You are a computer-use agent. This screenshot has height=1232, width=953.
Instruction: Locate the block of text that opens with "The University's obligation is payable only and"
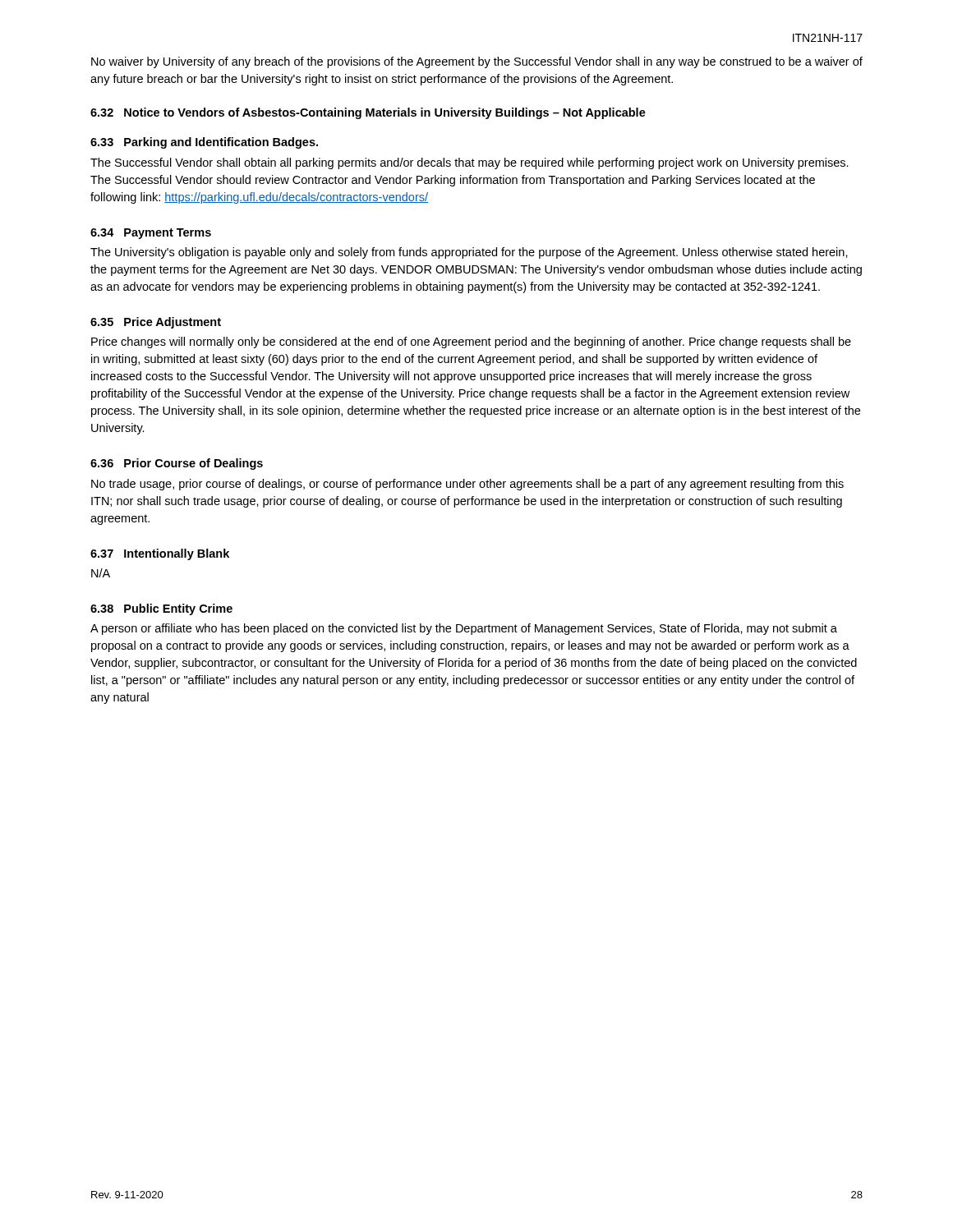(x=476, y=270)
